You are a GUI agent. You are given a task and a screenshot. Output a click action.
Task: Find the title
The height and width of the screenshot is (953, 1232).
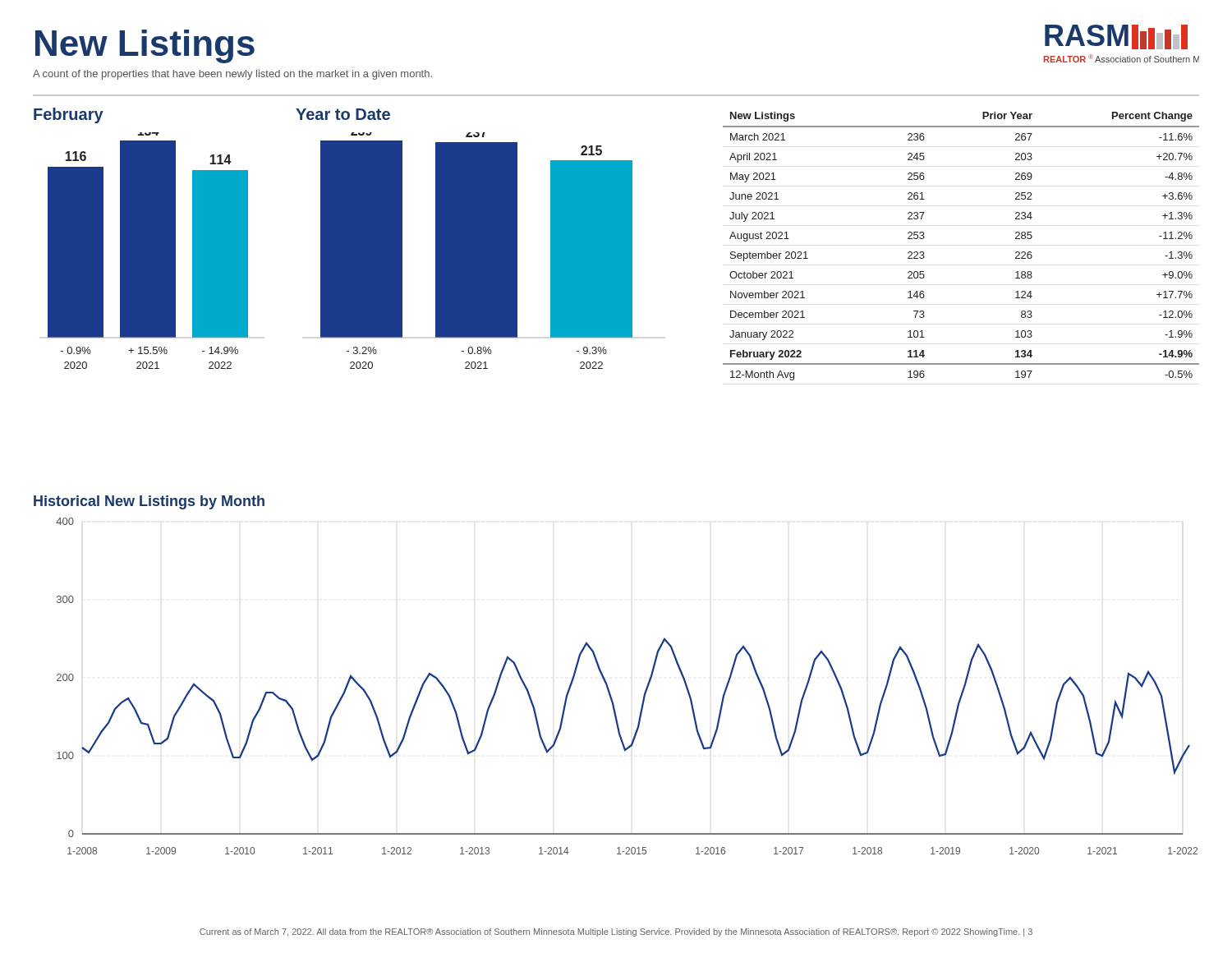[144, 44]
